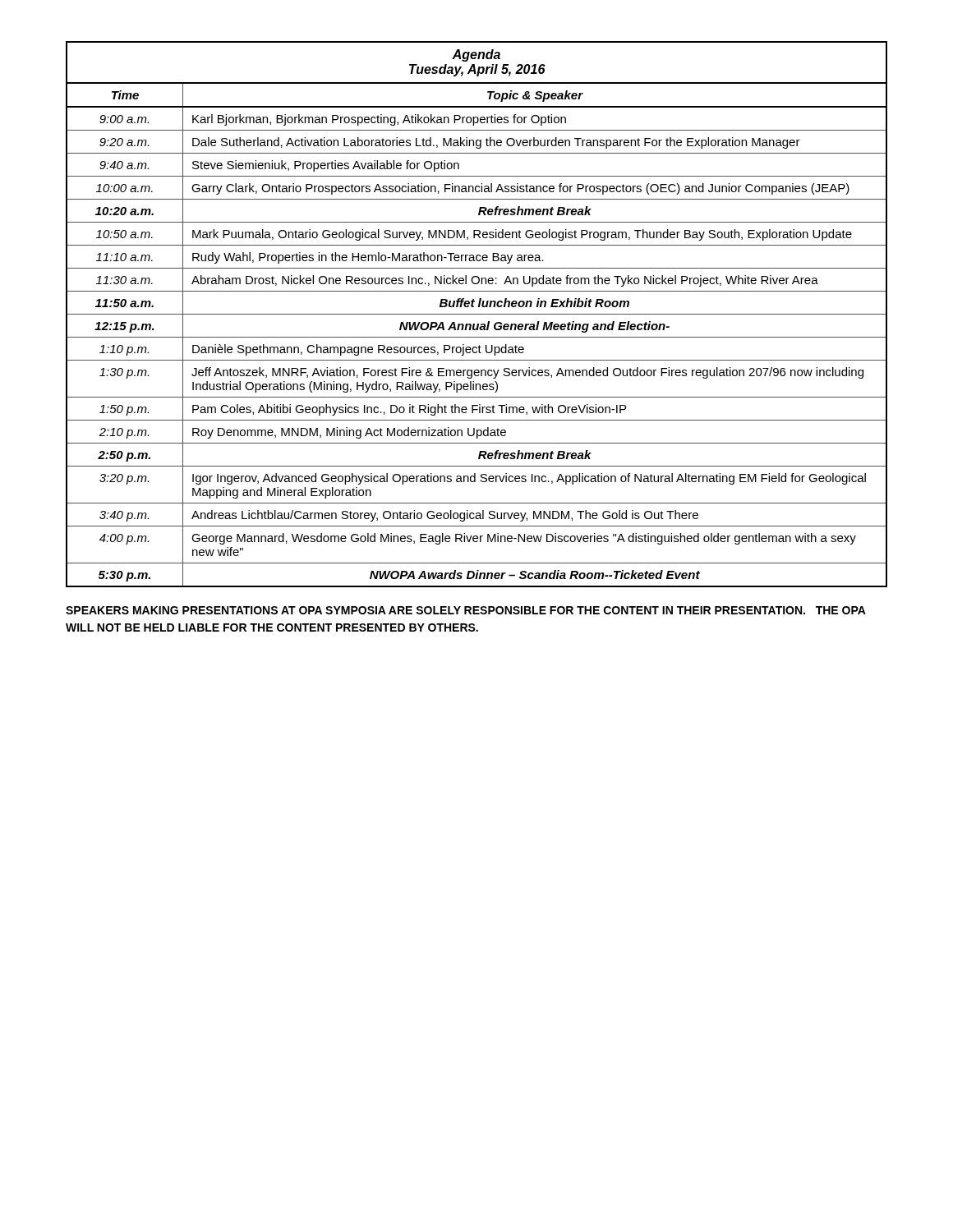The height and width of the screenshot is (1232, 953).
Task: Select a table
Action: 476,314
